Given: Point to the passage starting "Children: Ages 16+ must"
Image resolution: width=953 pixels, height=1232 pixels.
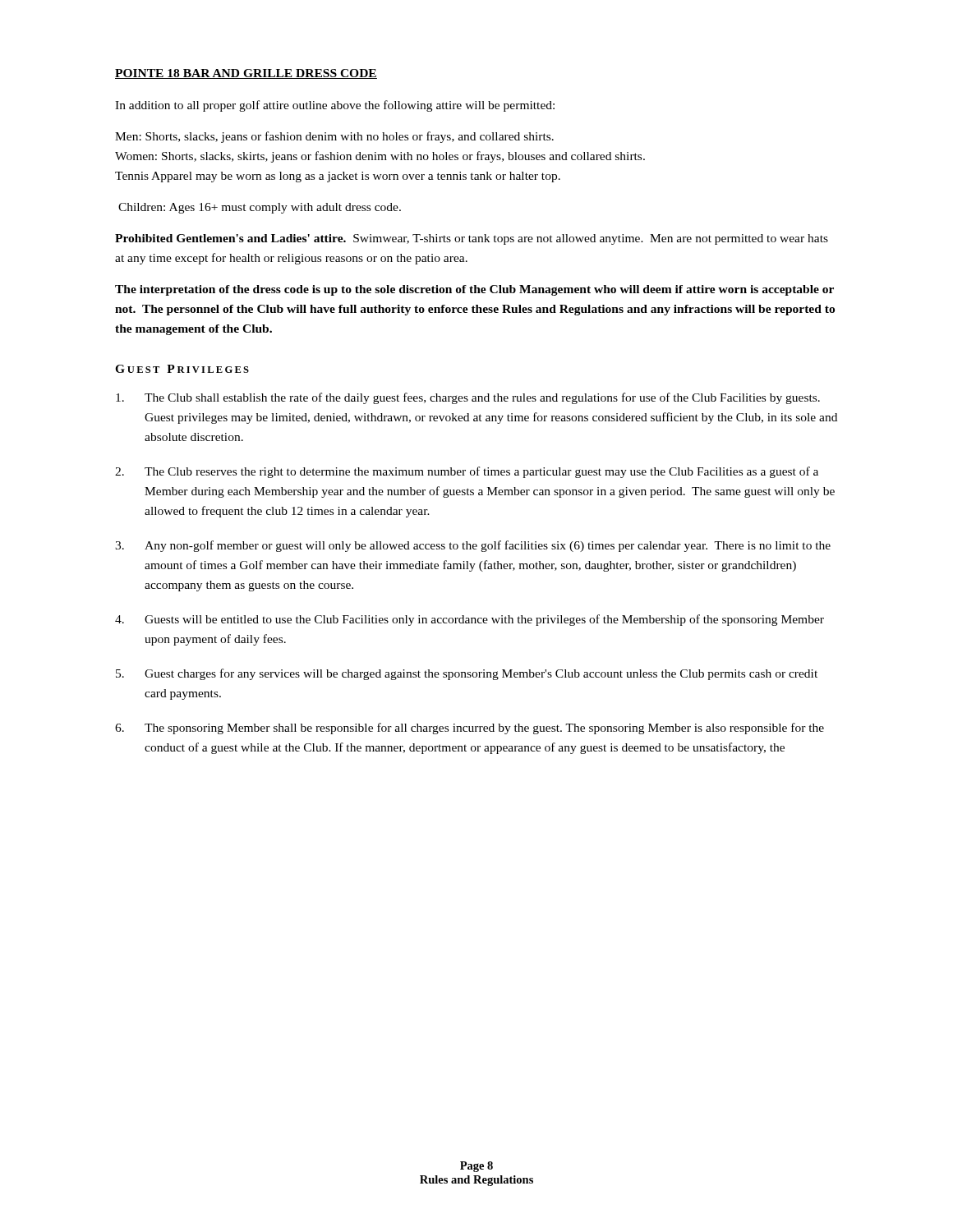Looking at the screenshot, I should point(258,207).
